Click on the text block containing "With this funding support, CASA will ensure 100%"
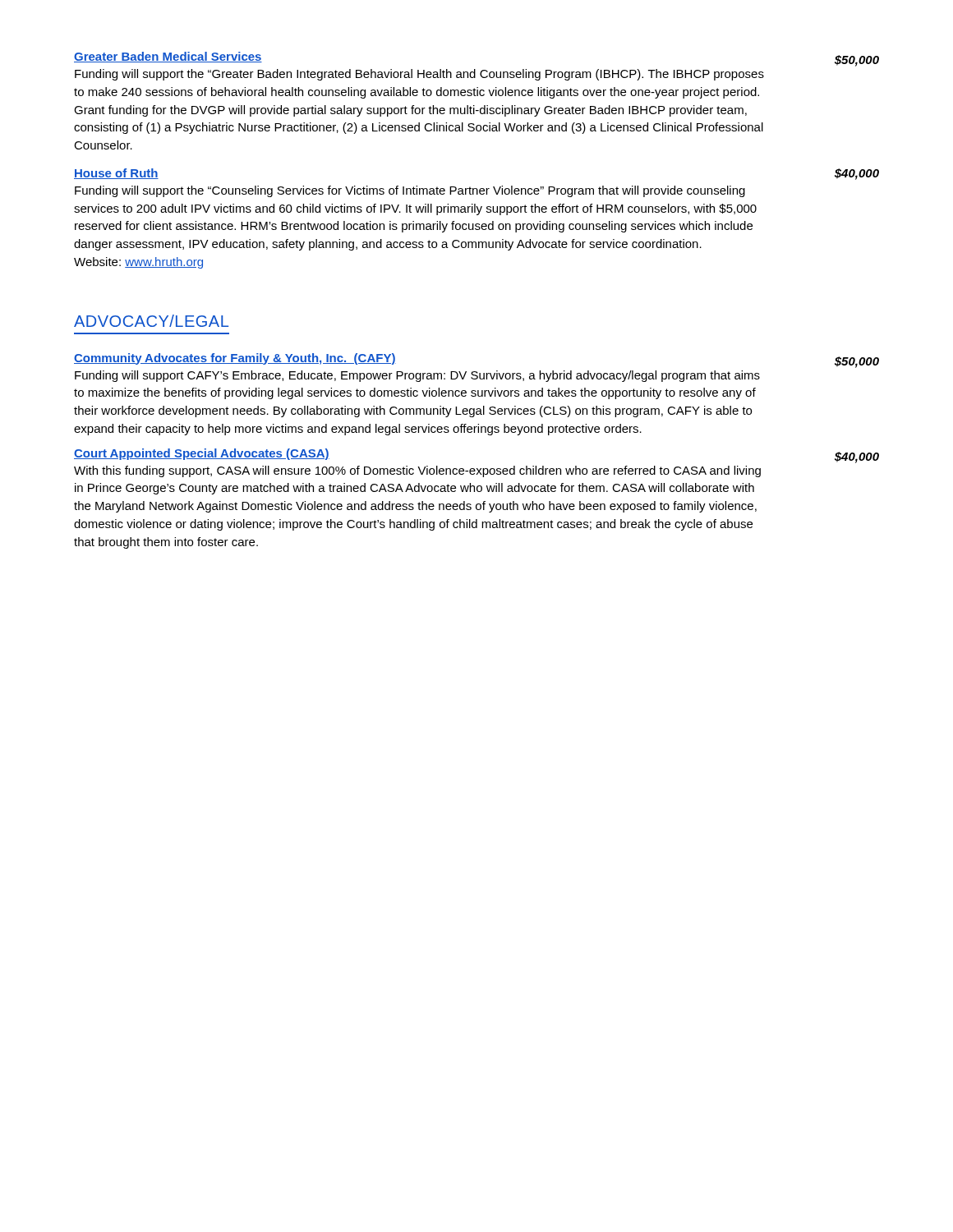 [423, 506]
